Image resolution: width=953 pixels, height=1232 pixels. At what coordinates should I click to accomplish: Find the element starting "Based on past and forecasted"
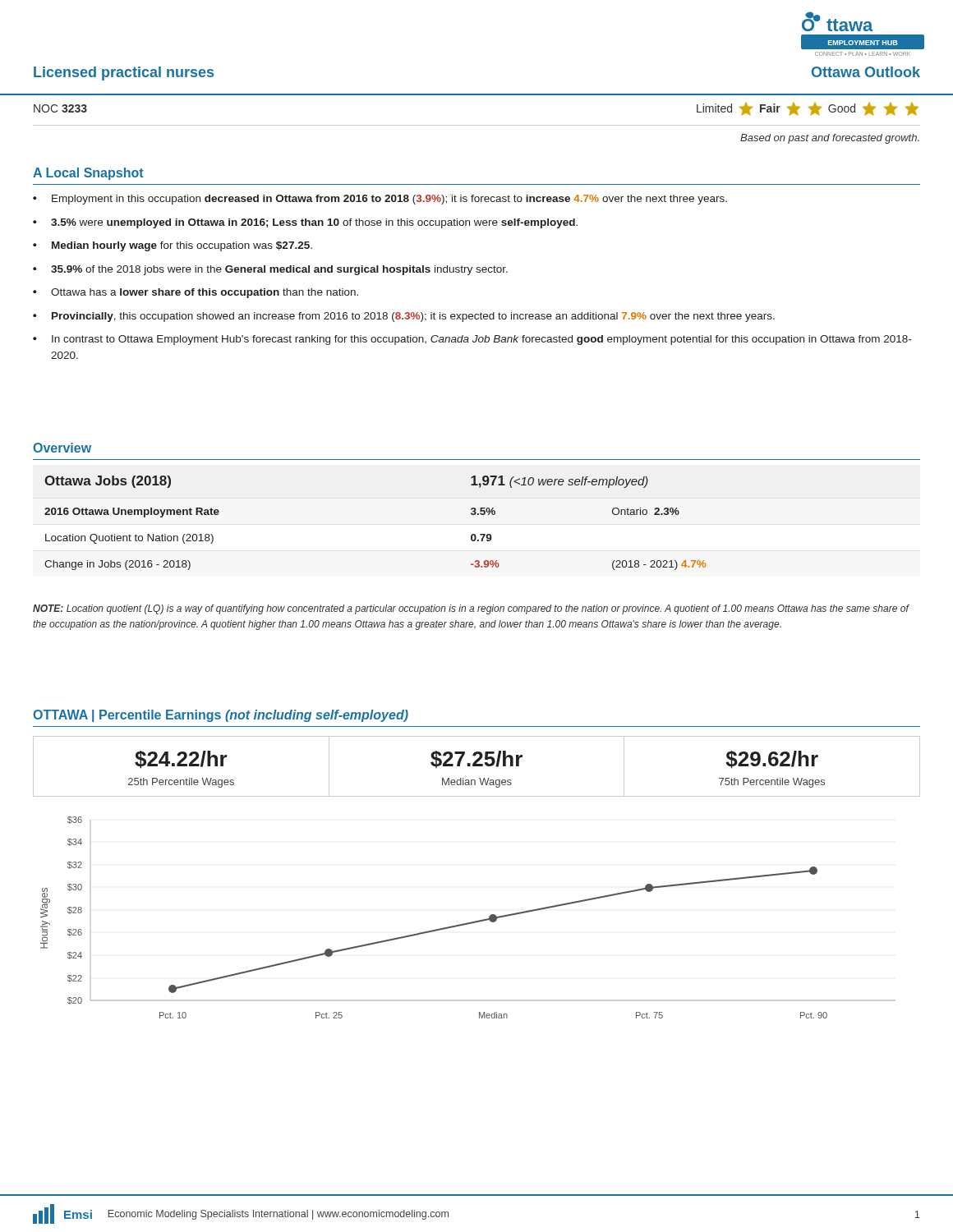[830, 138]
